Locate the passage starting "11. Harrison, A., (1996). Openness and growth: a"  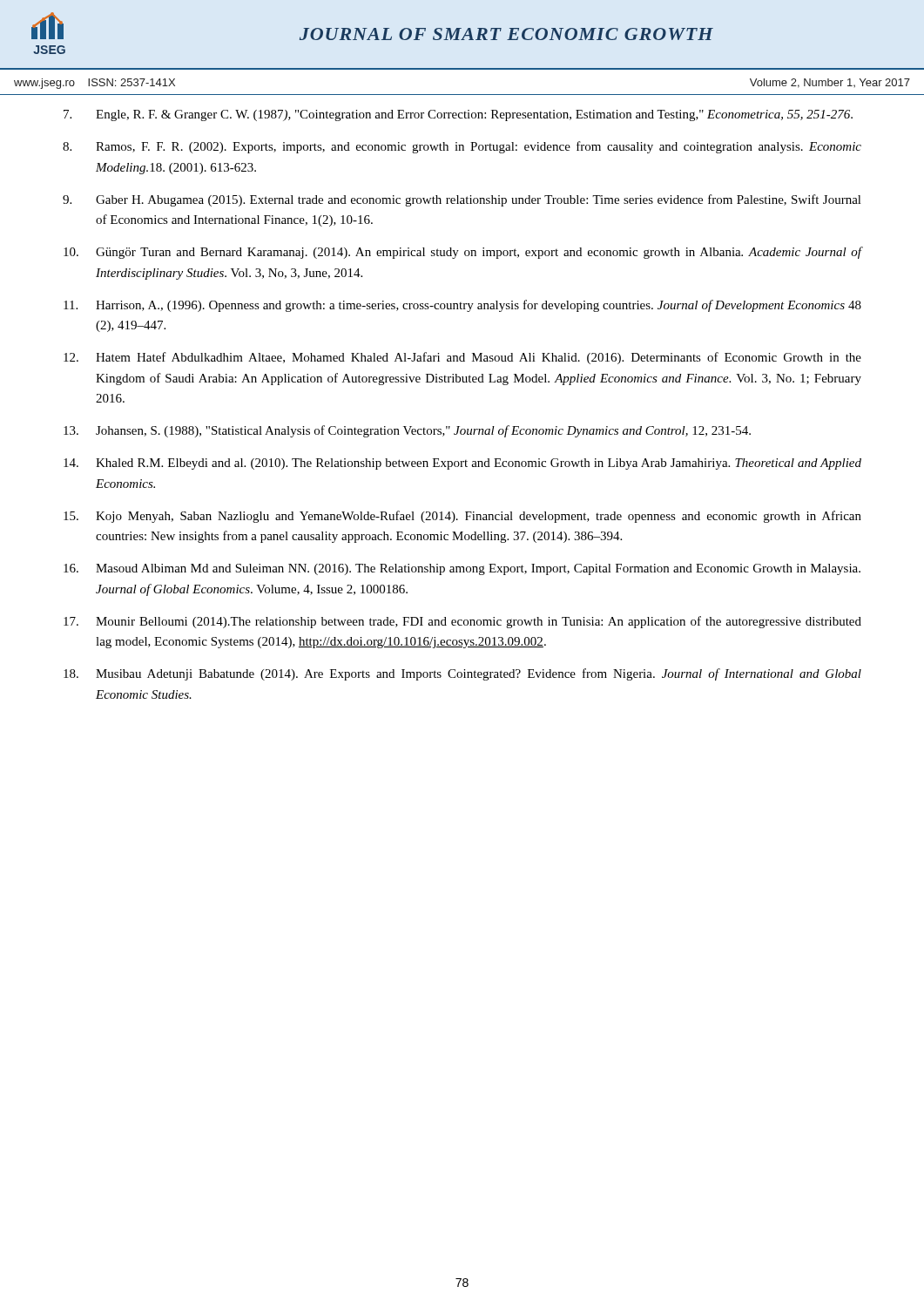pos(462,315)
